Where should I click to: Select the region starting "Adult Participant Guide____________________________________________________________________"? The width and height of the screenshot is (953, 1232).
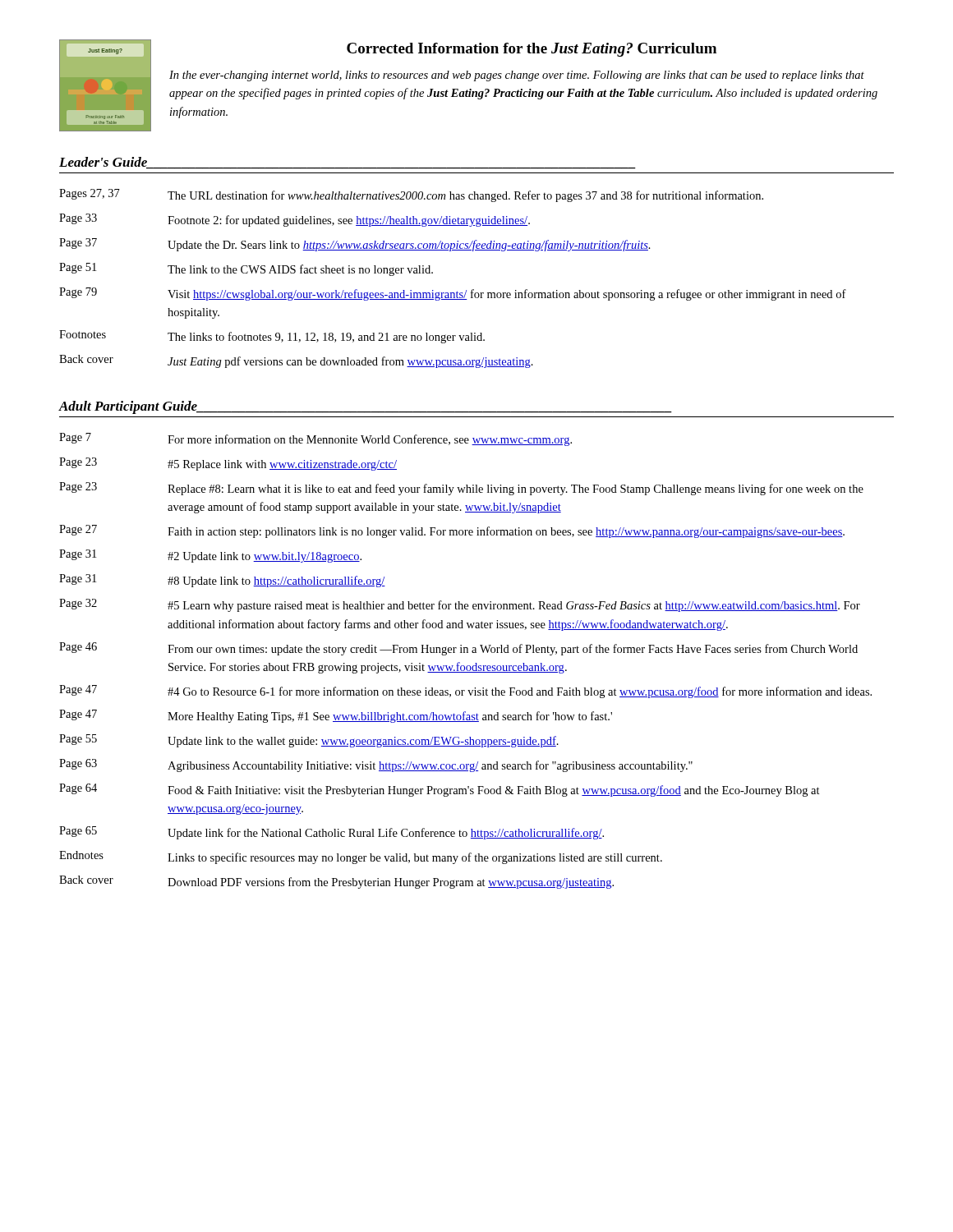point(366,406)
